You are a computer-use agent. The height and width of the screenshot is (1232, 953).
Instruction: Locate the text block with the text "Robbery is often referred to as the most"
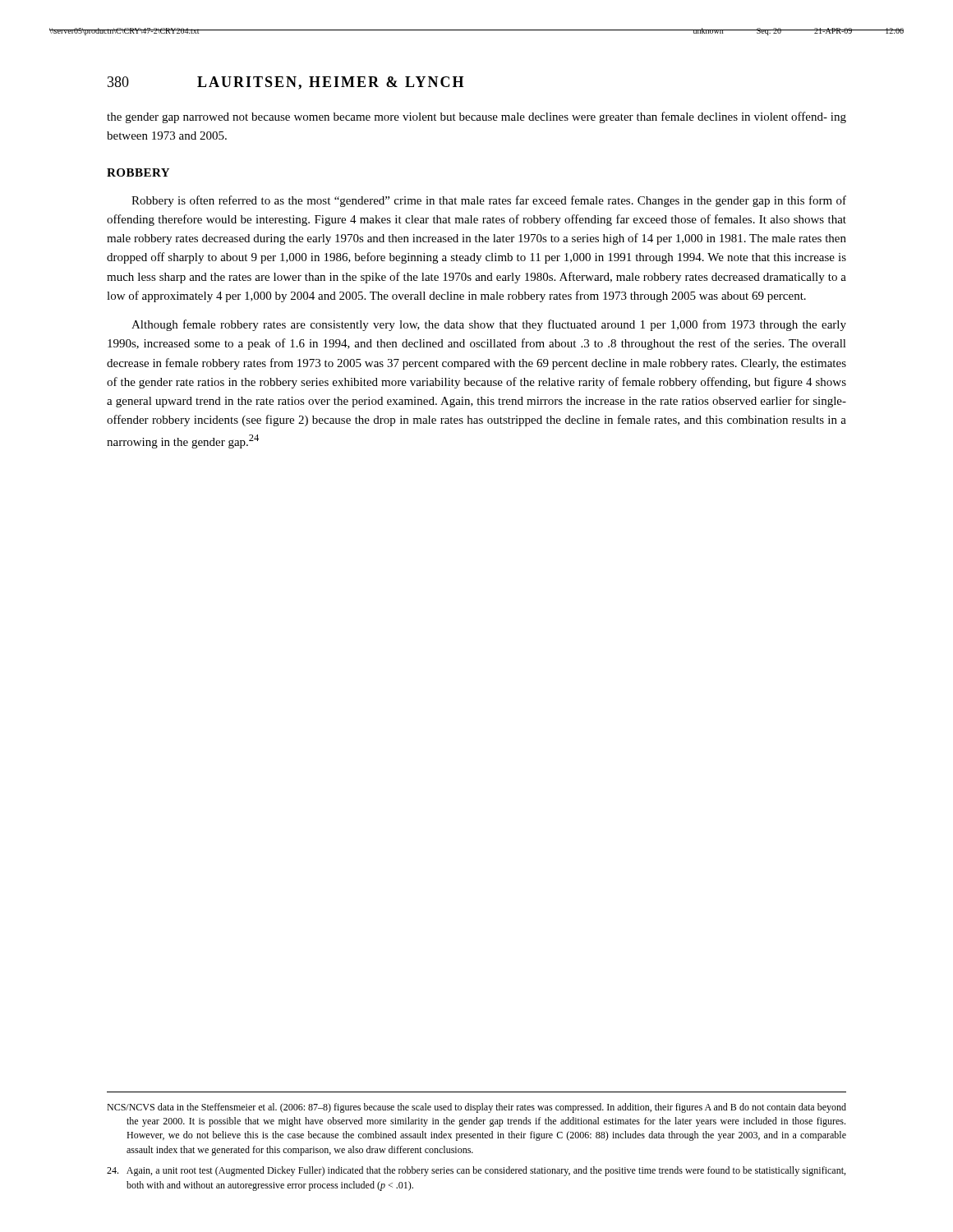tap(476, 248)
